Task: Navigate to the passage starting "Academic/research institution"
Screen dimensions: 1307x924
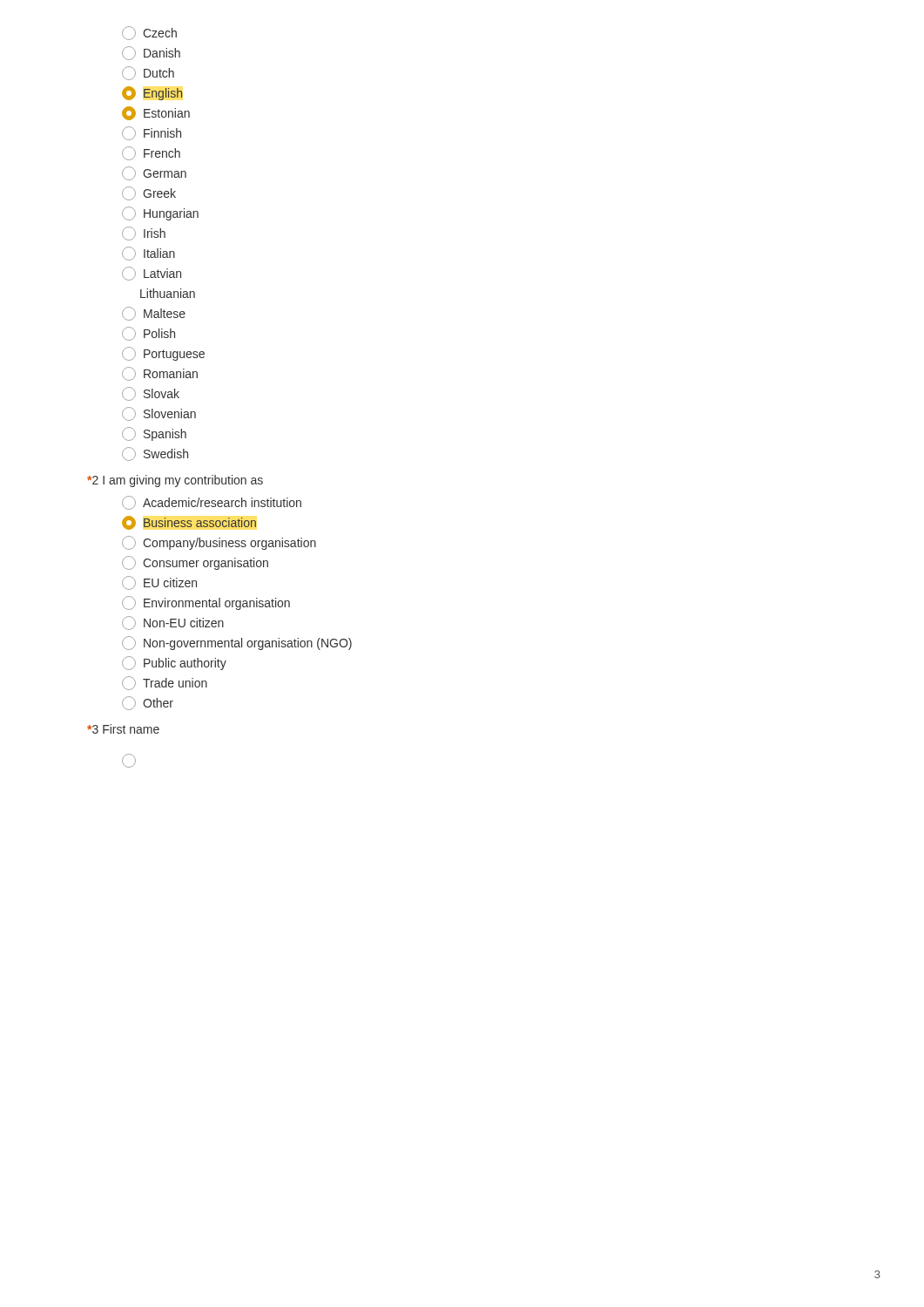Action: pos(212,503)
